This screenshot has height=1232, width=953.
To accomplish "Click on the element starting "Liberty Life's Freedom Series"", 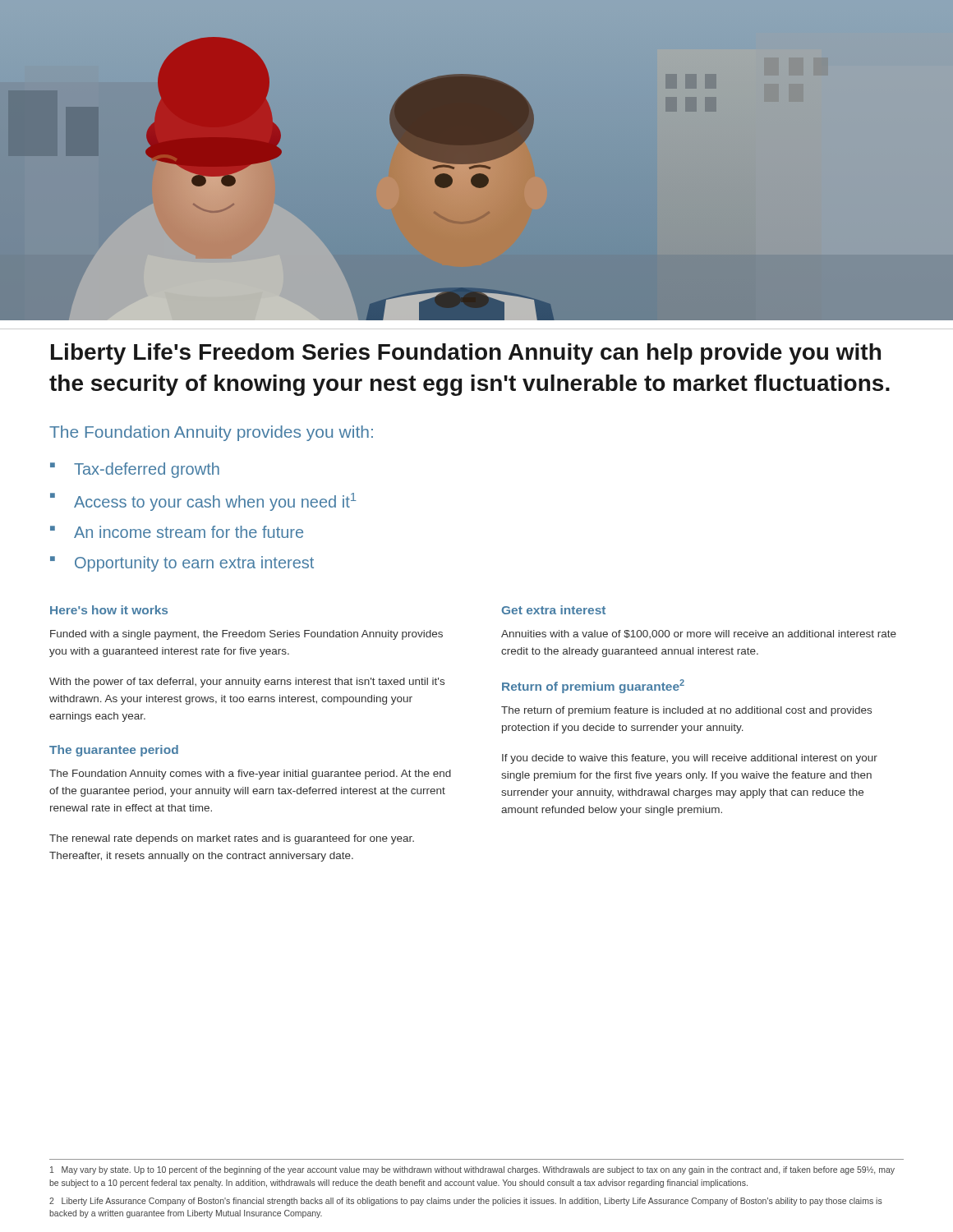I will click(x=470, y=367).
